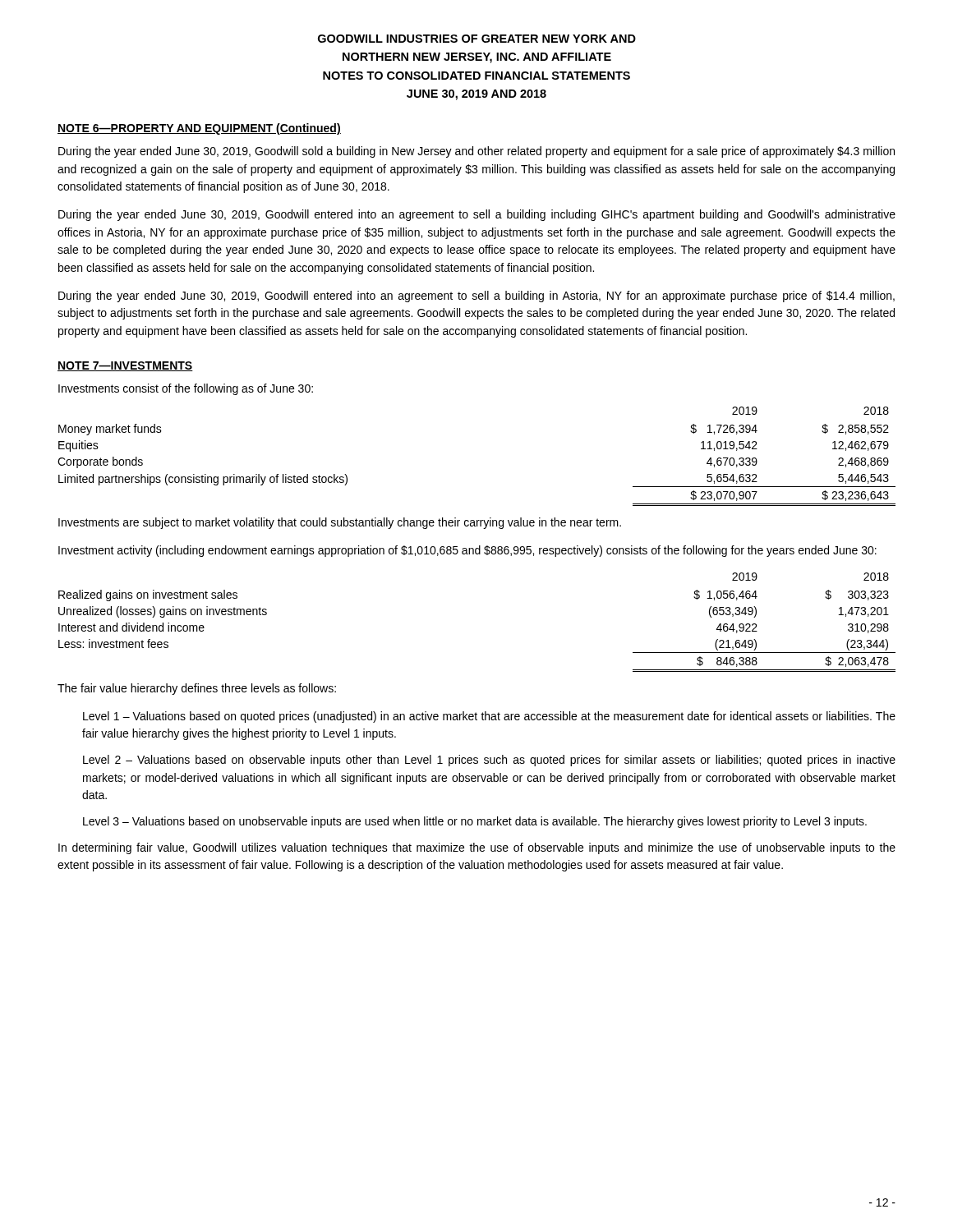Select the section header that reads "NOTE 6—PROPERTY AND"
This screenshot has height=1232, width=953.
199,128
